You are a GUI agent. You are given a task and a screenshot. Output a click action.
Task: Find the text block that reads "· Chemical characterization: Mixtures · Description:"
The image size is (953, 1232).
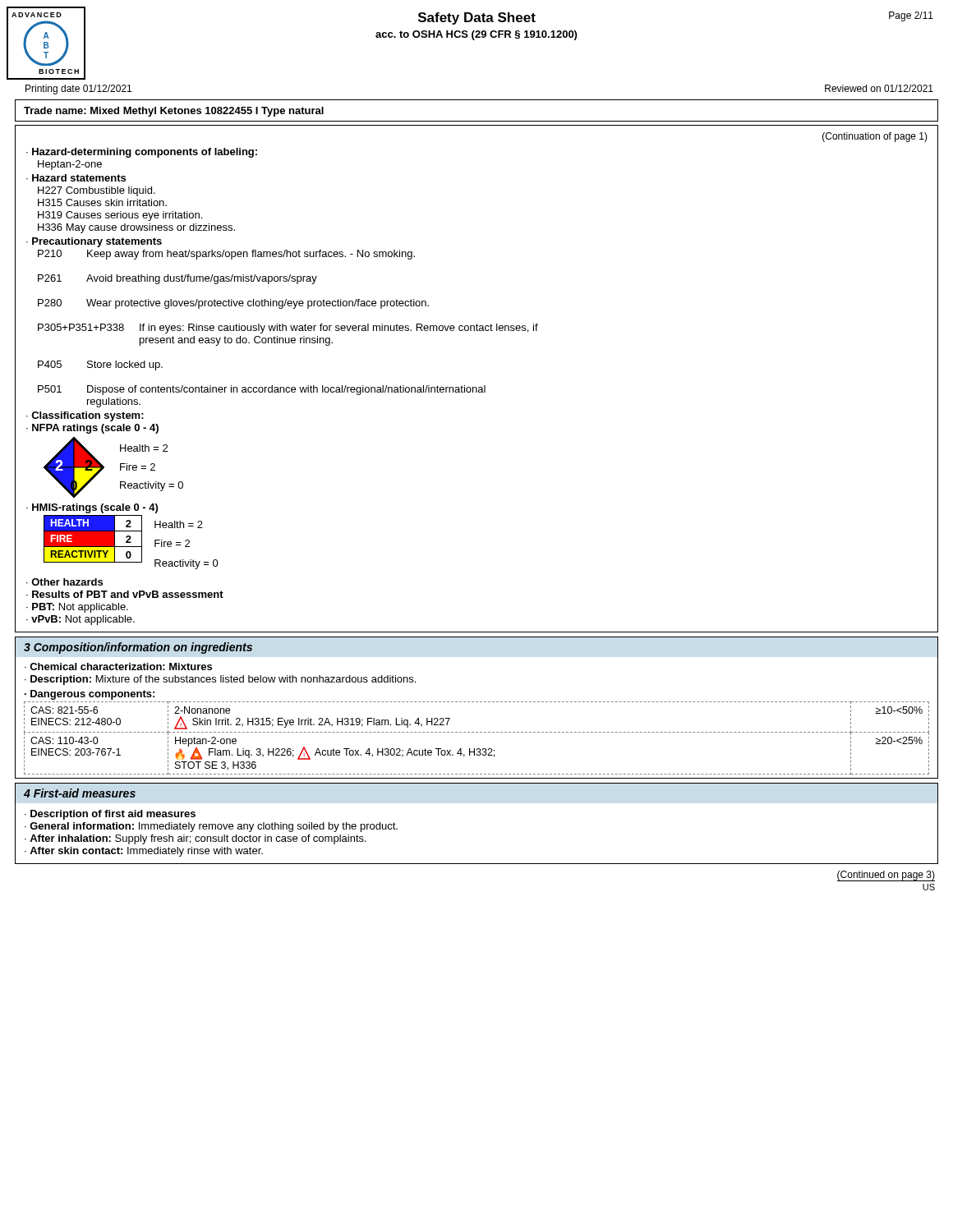click(x=220, y=673)
